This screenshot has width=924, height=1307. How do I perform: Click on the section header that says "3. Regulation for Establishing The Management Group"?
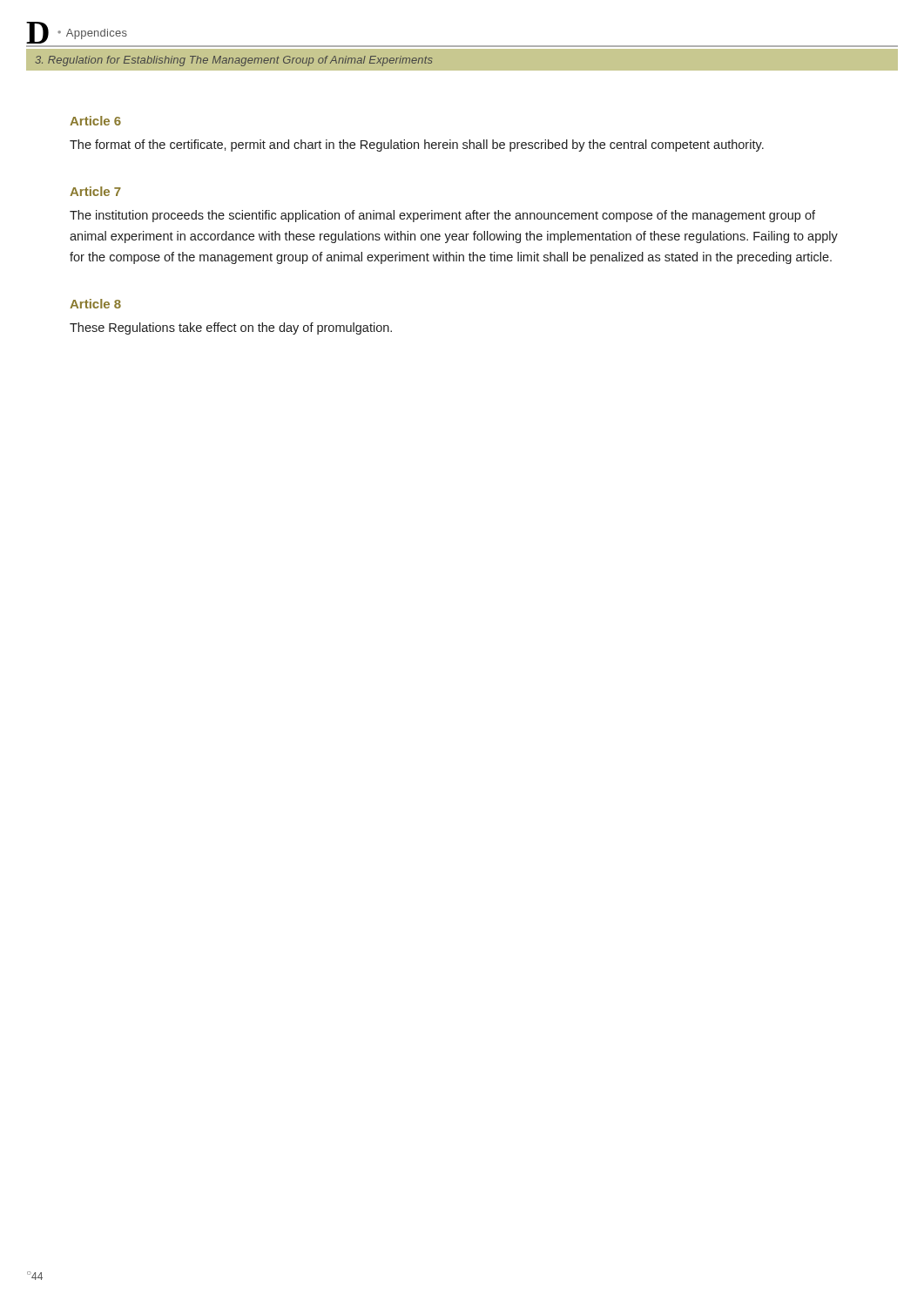point(234,60)
